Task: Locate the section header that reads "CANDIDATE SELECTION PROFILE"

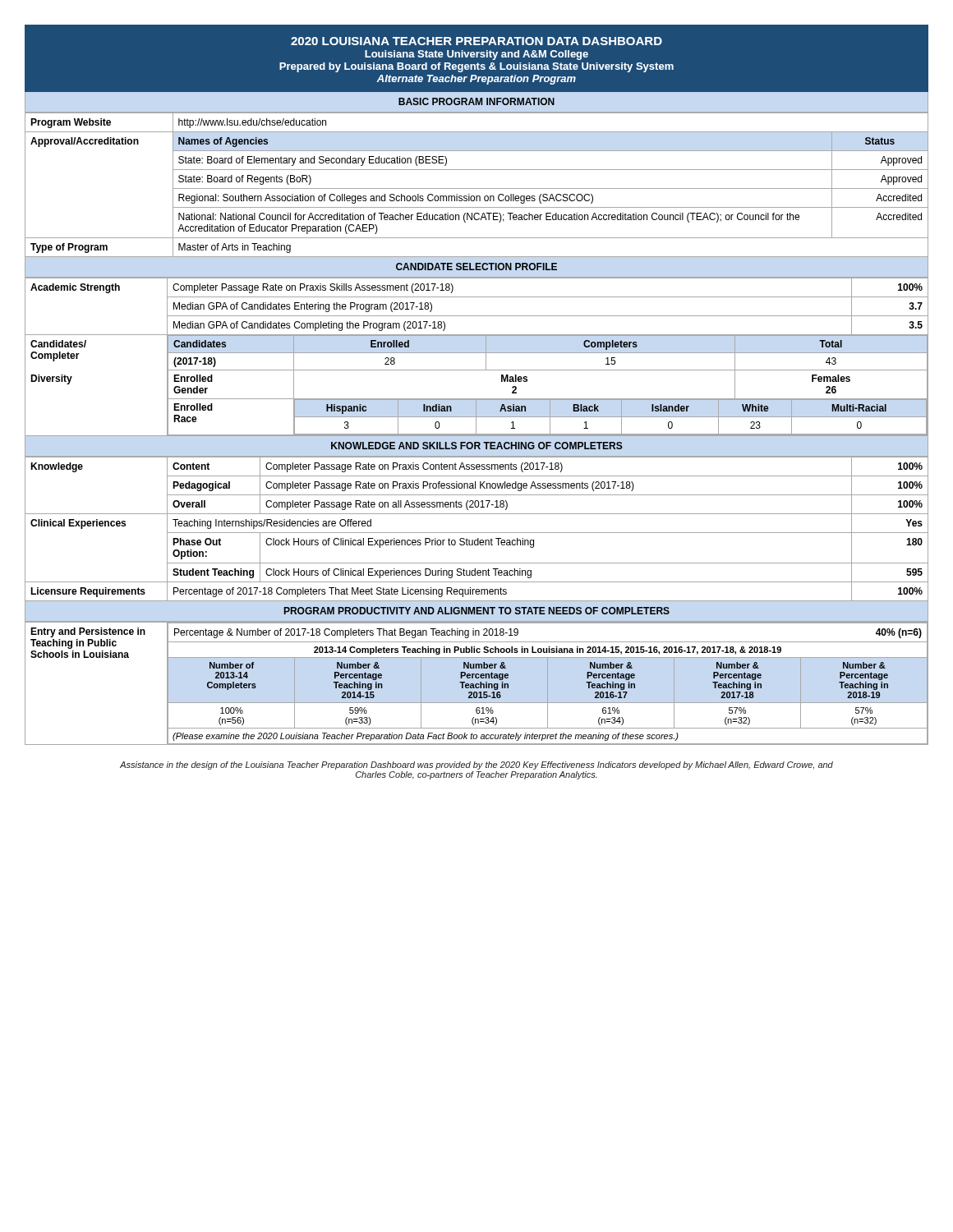Action: tap(476, 267)
